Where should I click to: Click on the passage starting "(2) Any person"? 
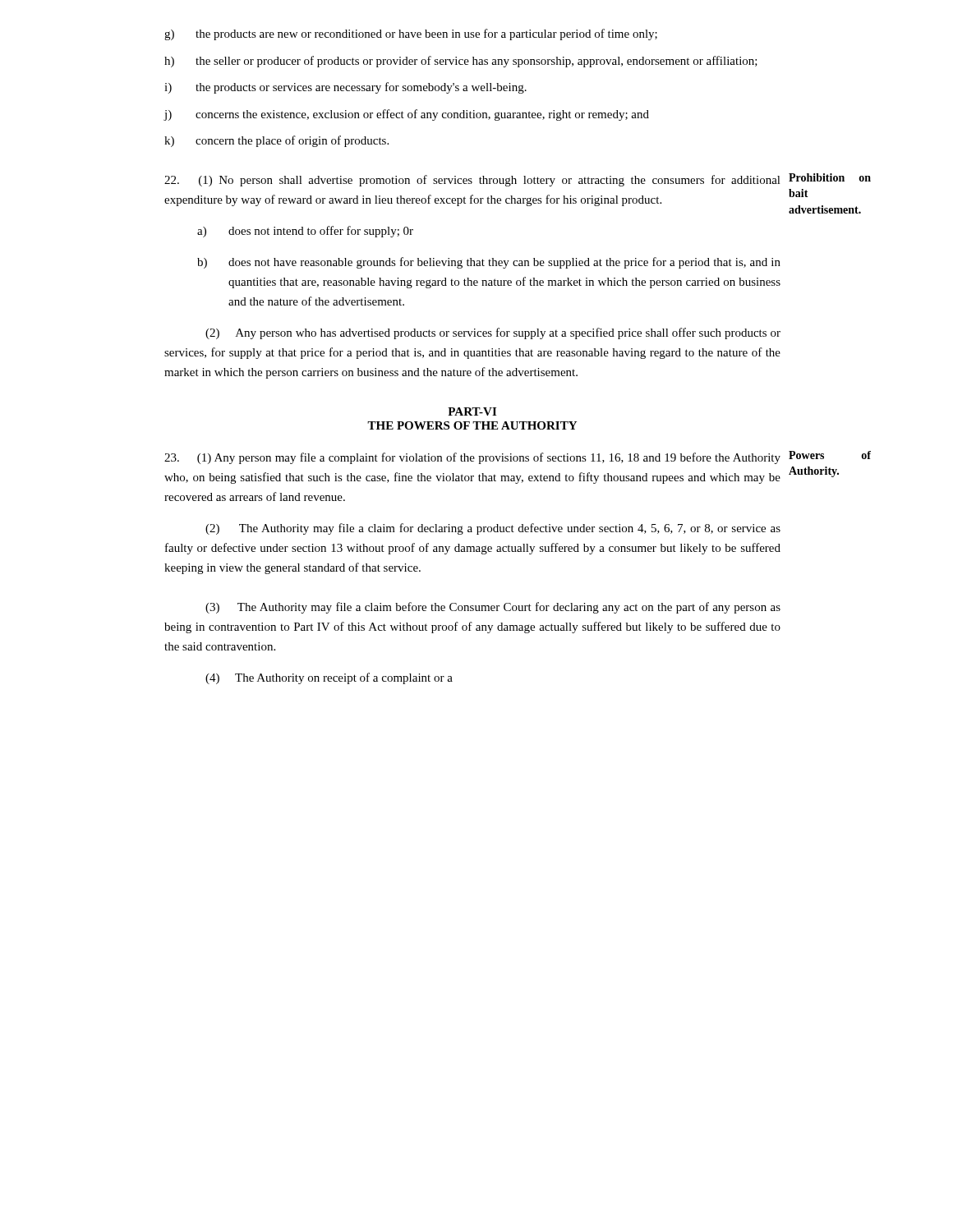(472, 352)
